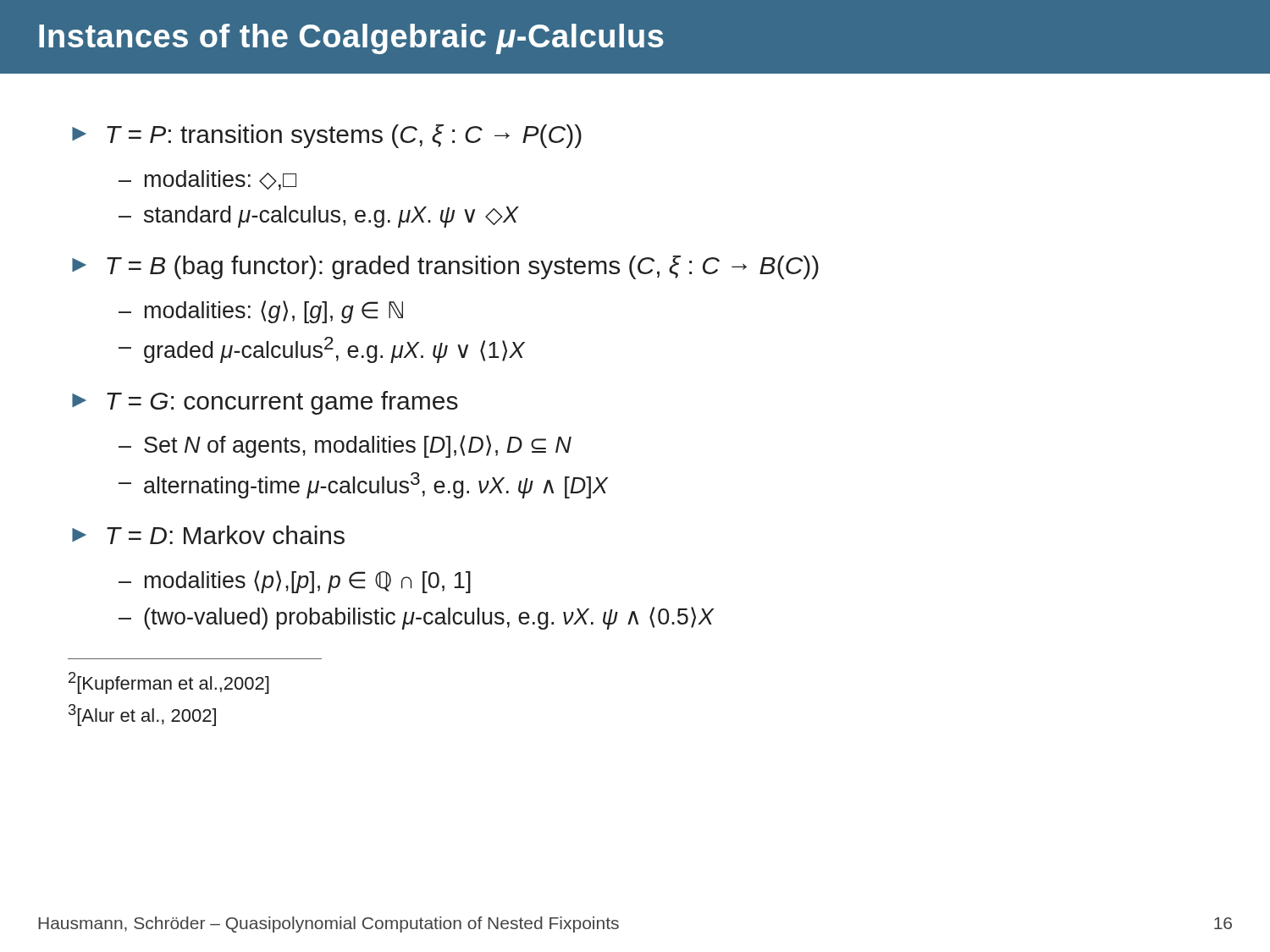Screen dimensions: 952x1270
Task: Find the block starting "2[Kupferman et al.,2002]"
Action: pos(169,682)
